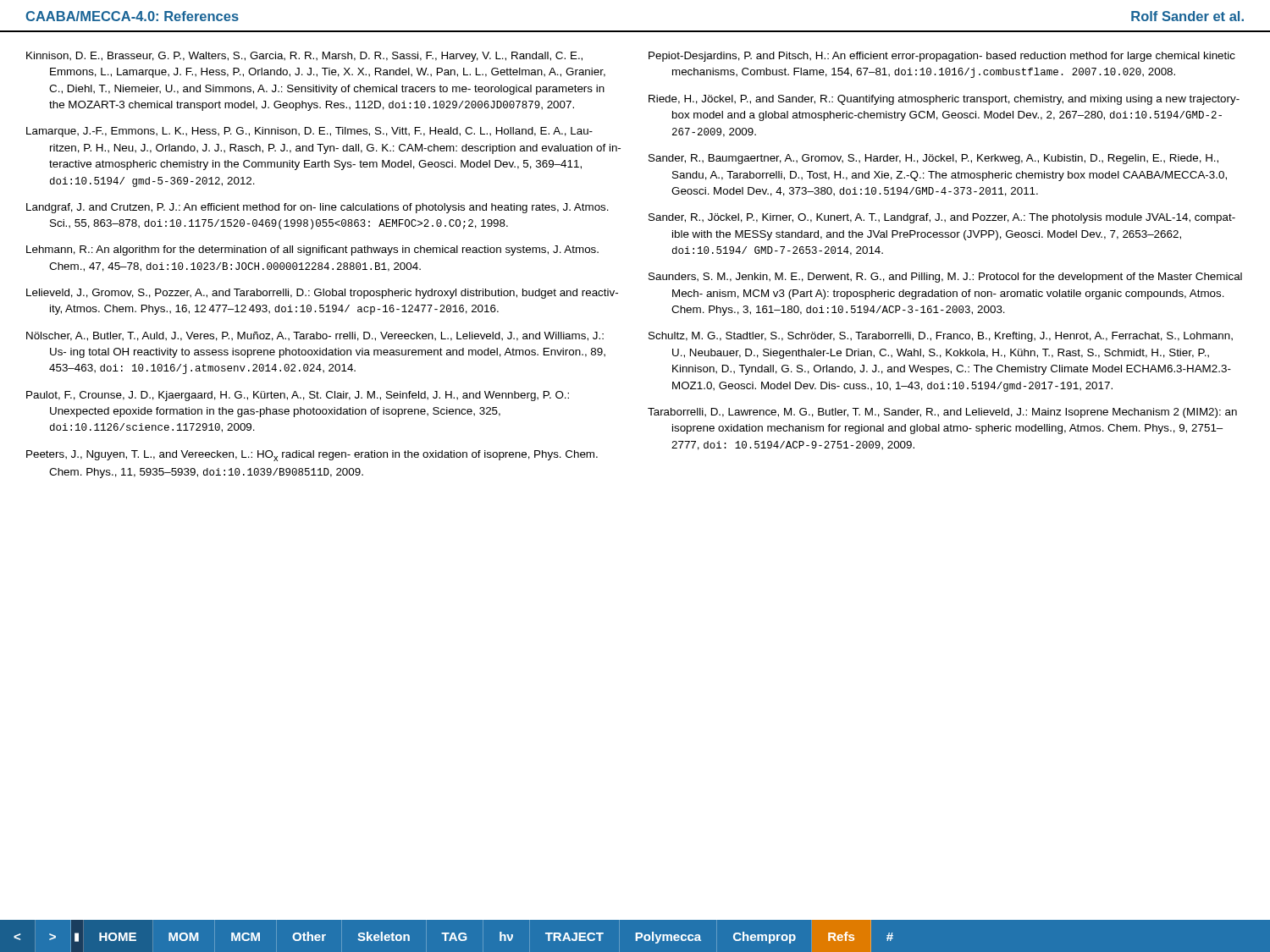Find the block on this page that starts "Lehmann, R.: An algorithm for the determination of"
1270x952 pixels.
coord(312,258)
